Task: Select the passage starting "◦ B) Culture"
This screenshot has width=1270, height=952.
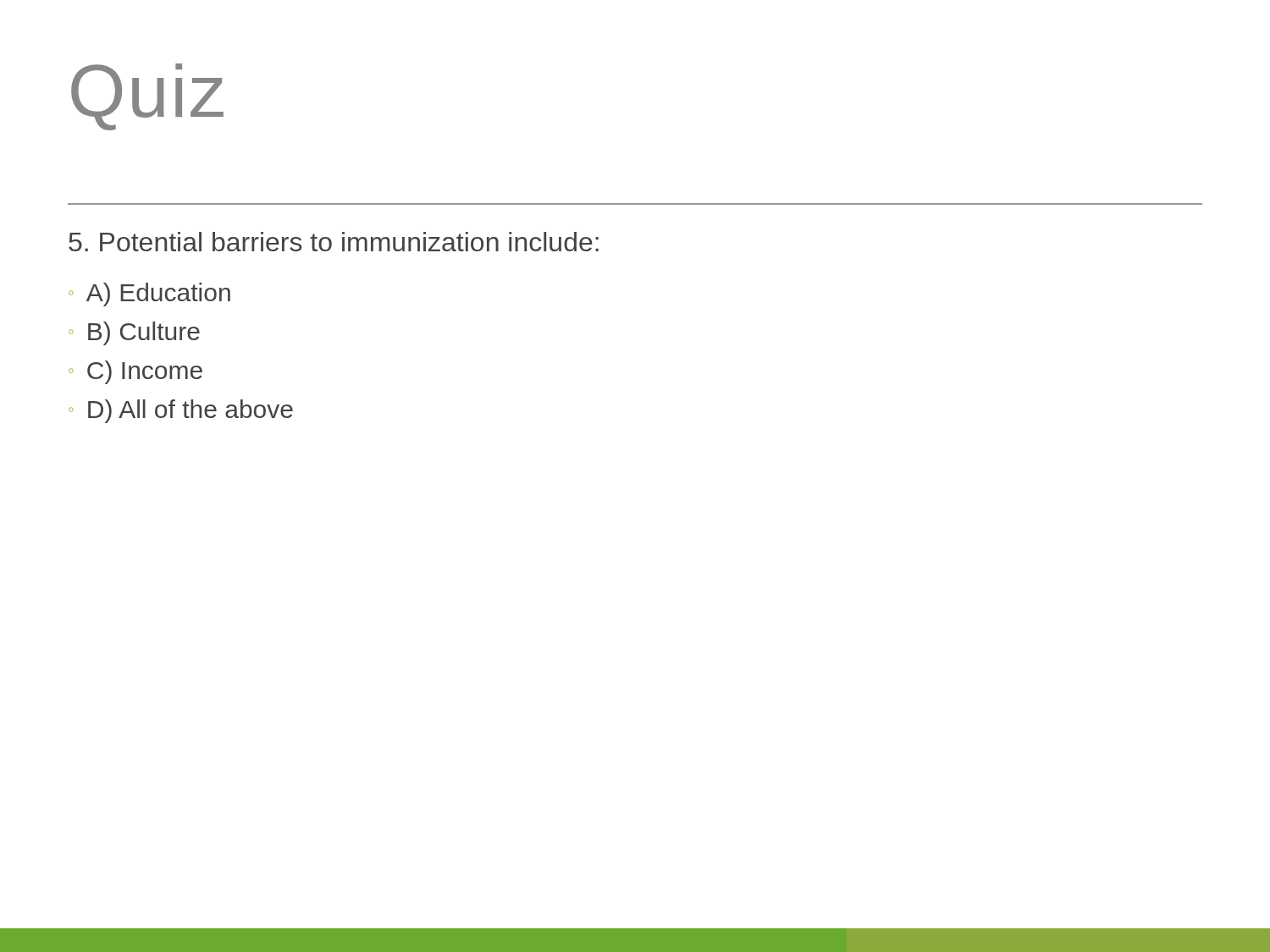Action: tap(134, 331)
